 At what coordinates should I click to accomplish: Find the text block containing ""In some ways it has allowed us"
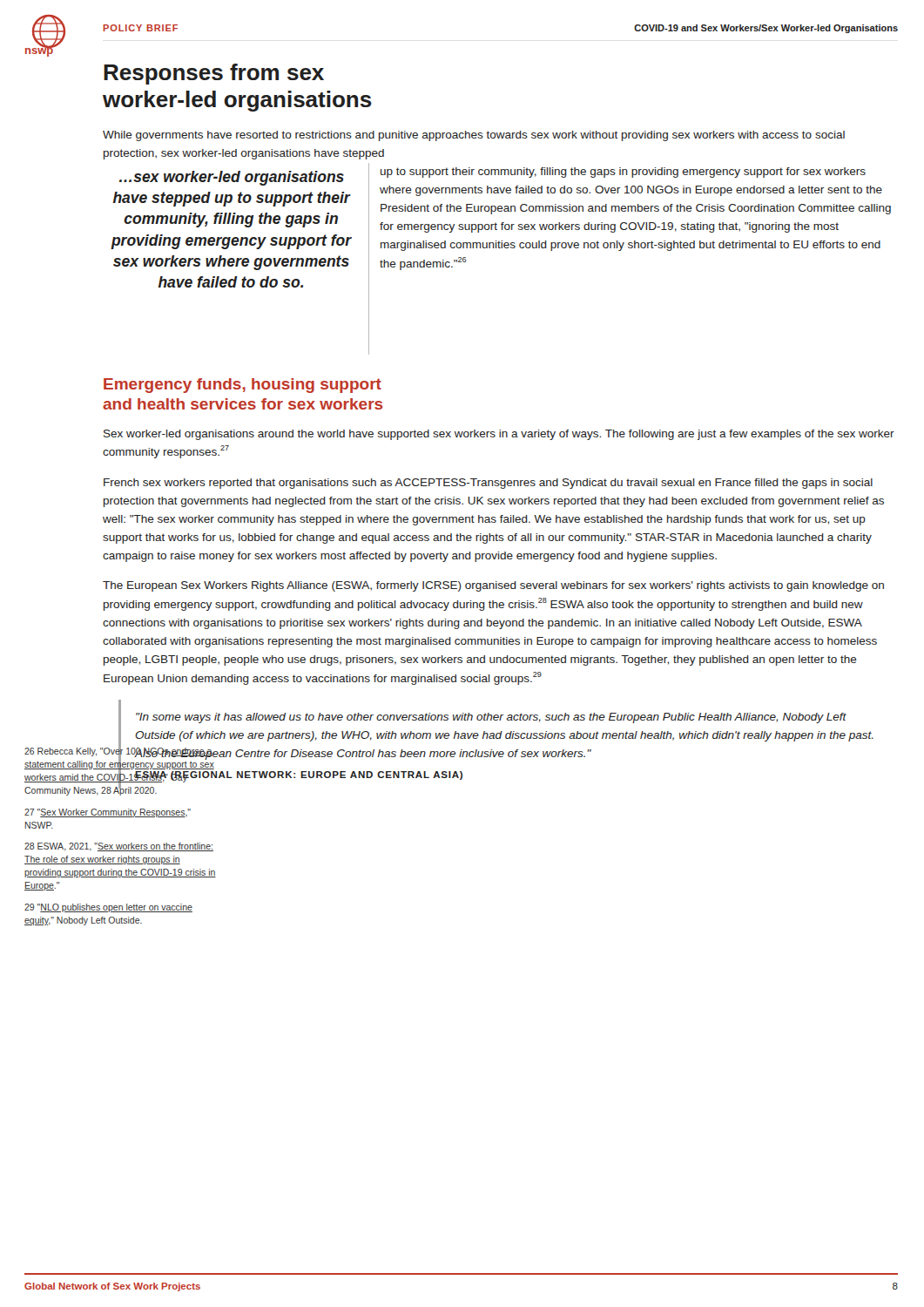pyautogui.click(x=509, y=744)
